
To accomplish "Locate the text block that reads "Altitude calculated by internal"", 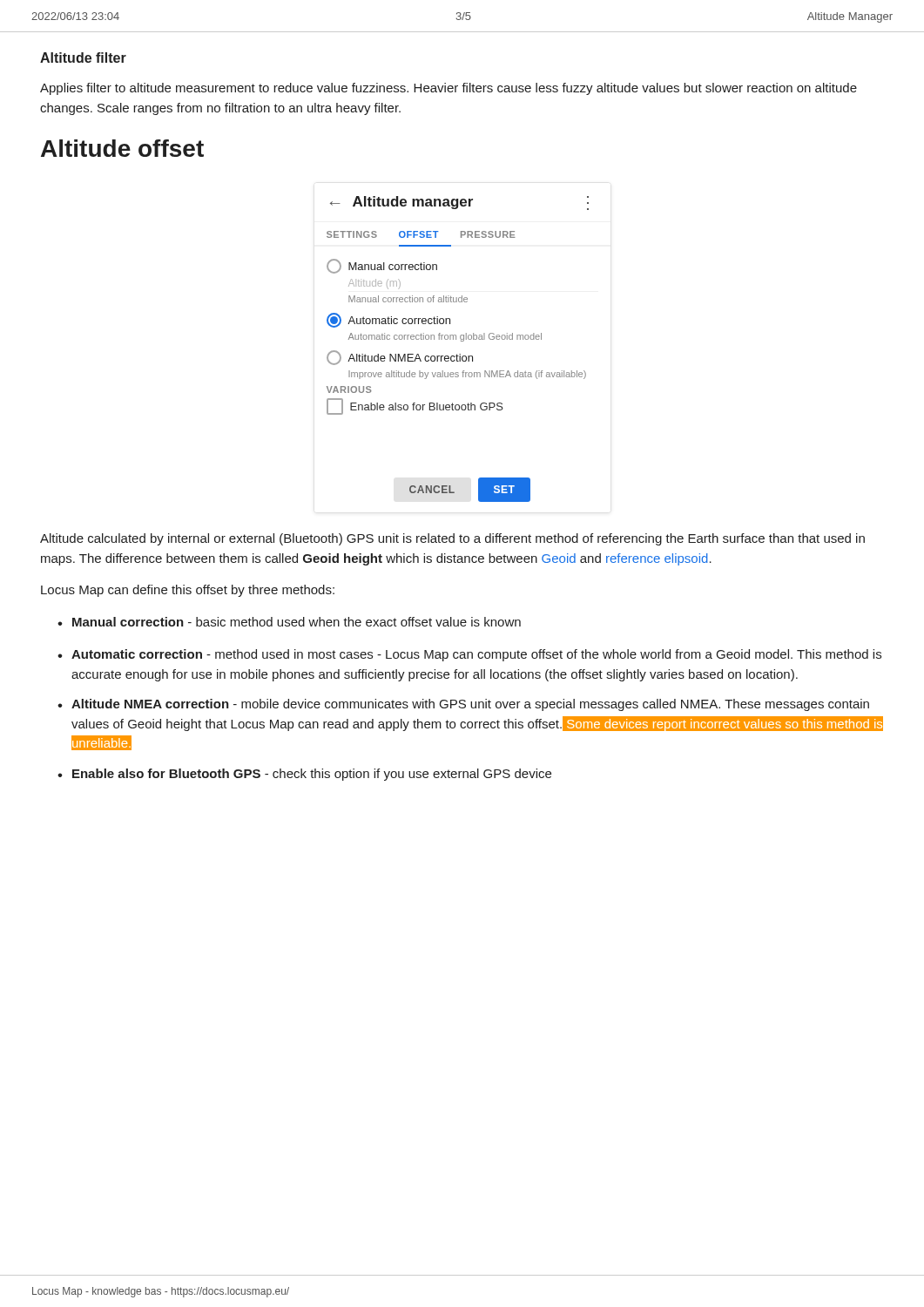I will [x=453, y=548].
